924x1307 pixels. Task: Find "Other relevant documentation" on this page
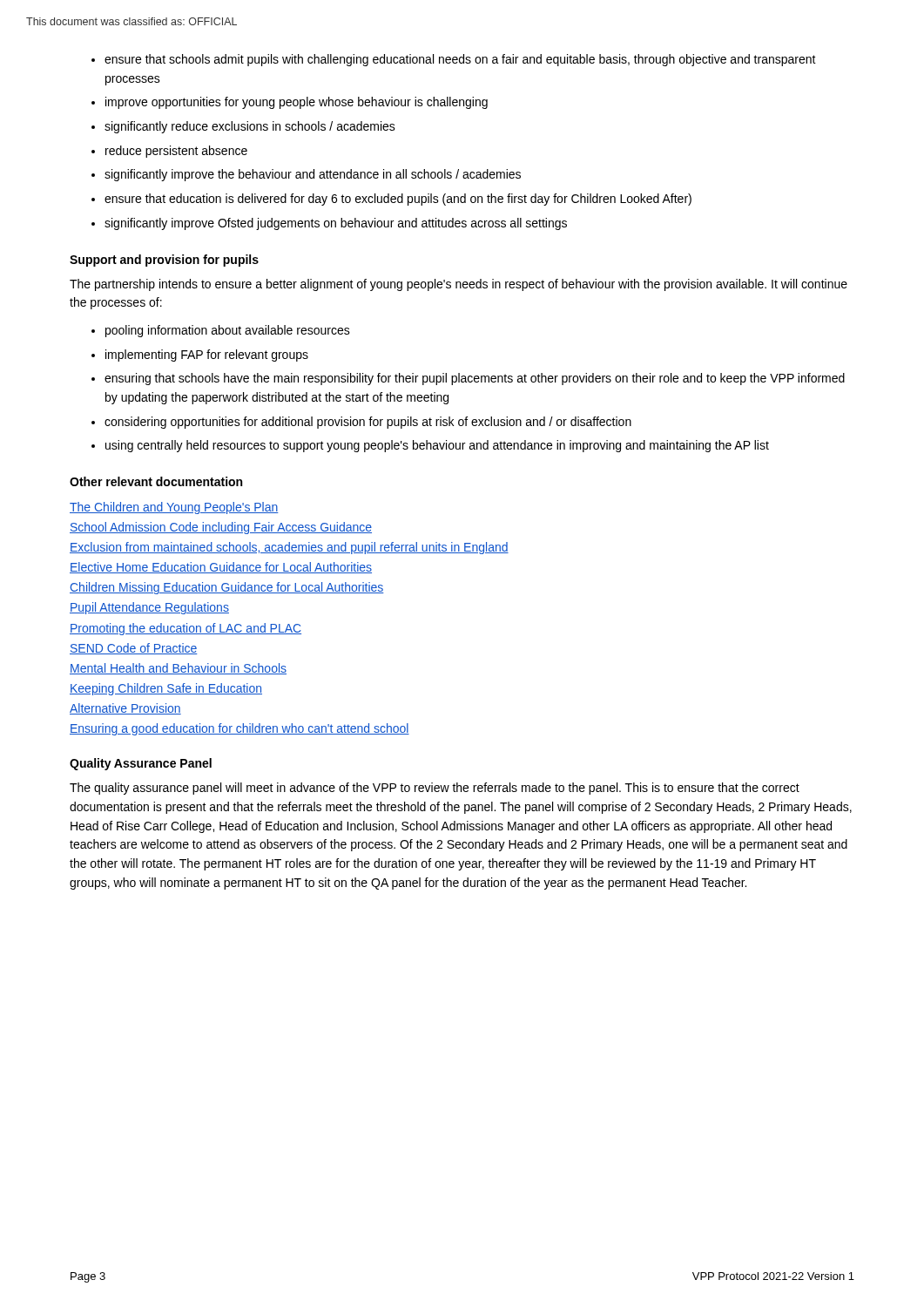(156, 482)
